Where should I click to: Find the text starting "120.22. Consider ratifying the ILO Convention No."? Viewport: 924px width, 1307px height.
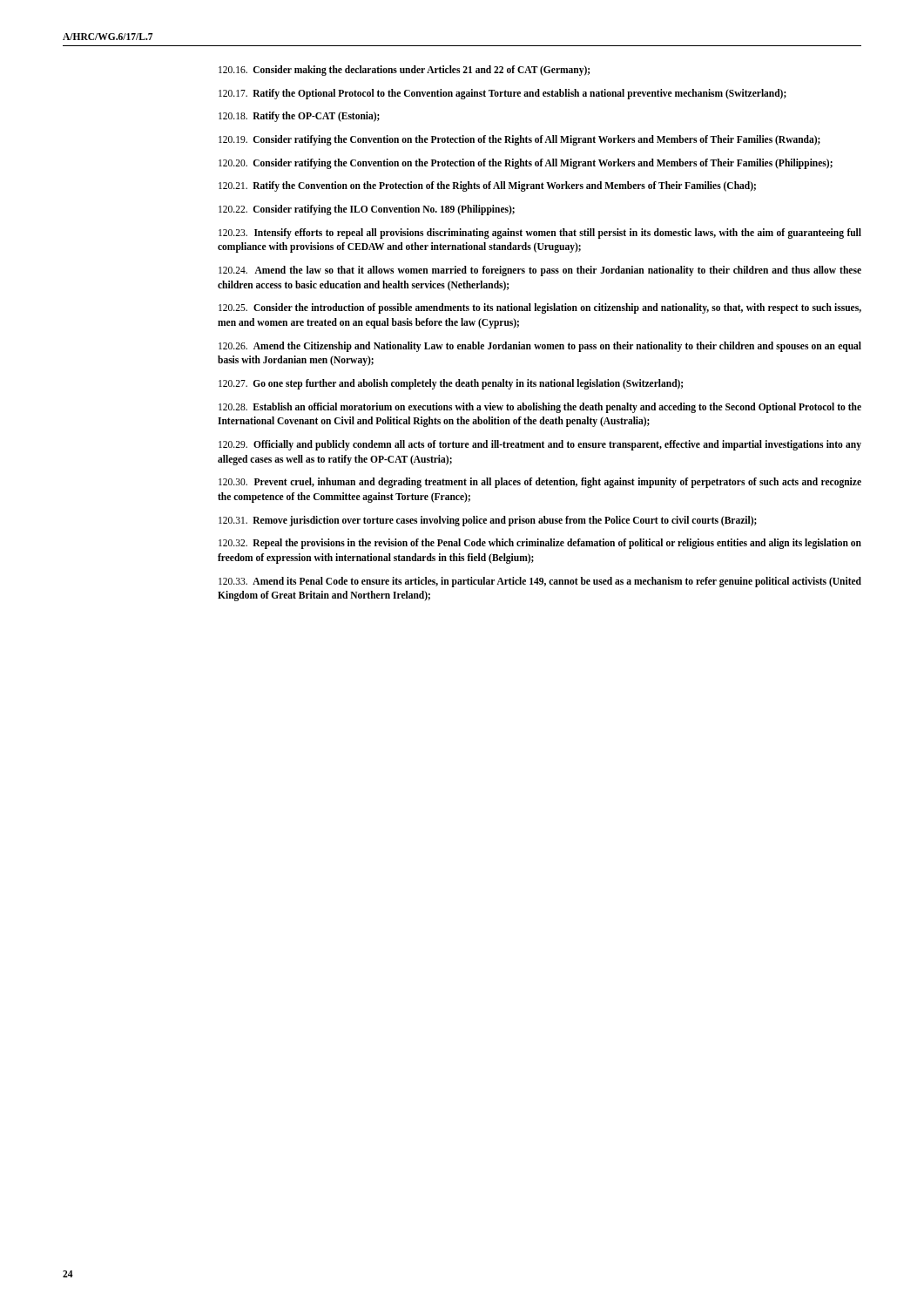coord(366,209)
